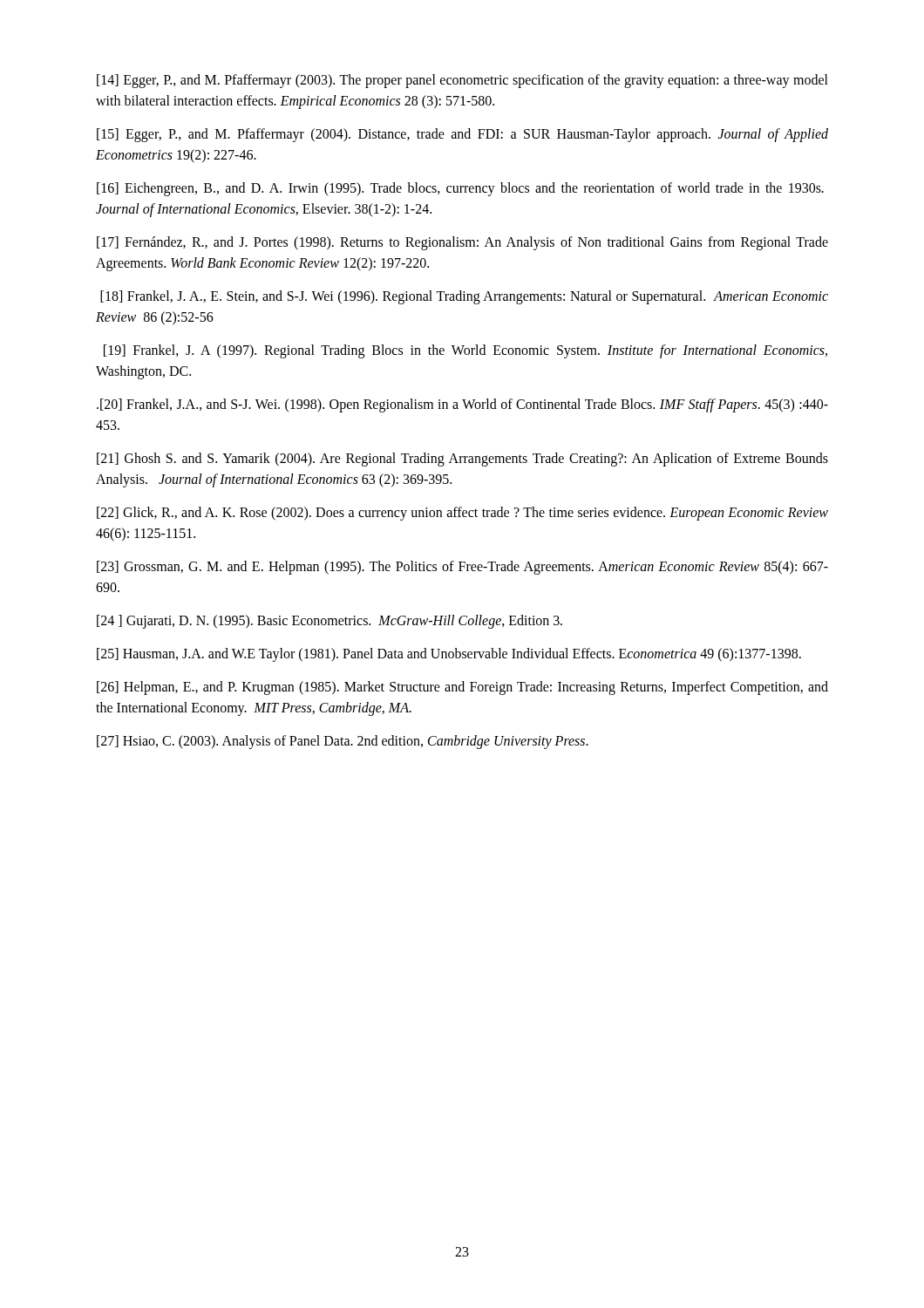Find the block on this page that starts "[23] Grossman, G."
The image size is (924, 1308).
pos(462,577)
